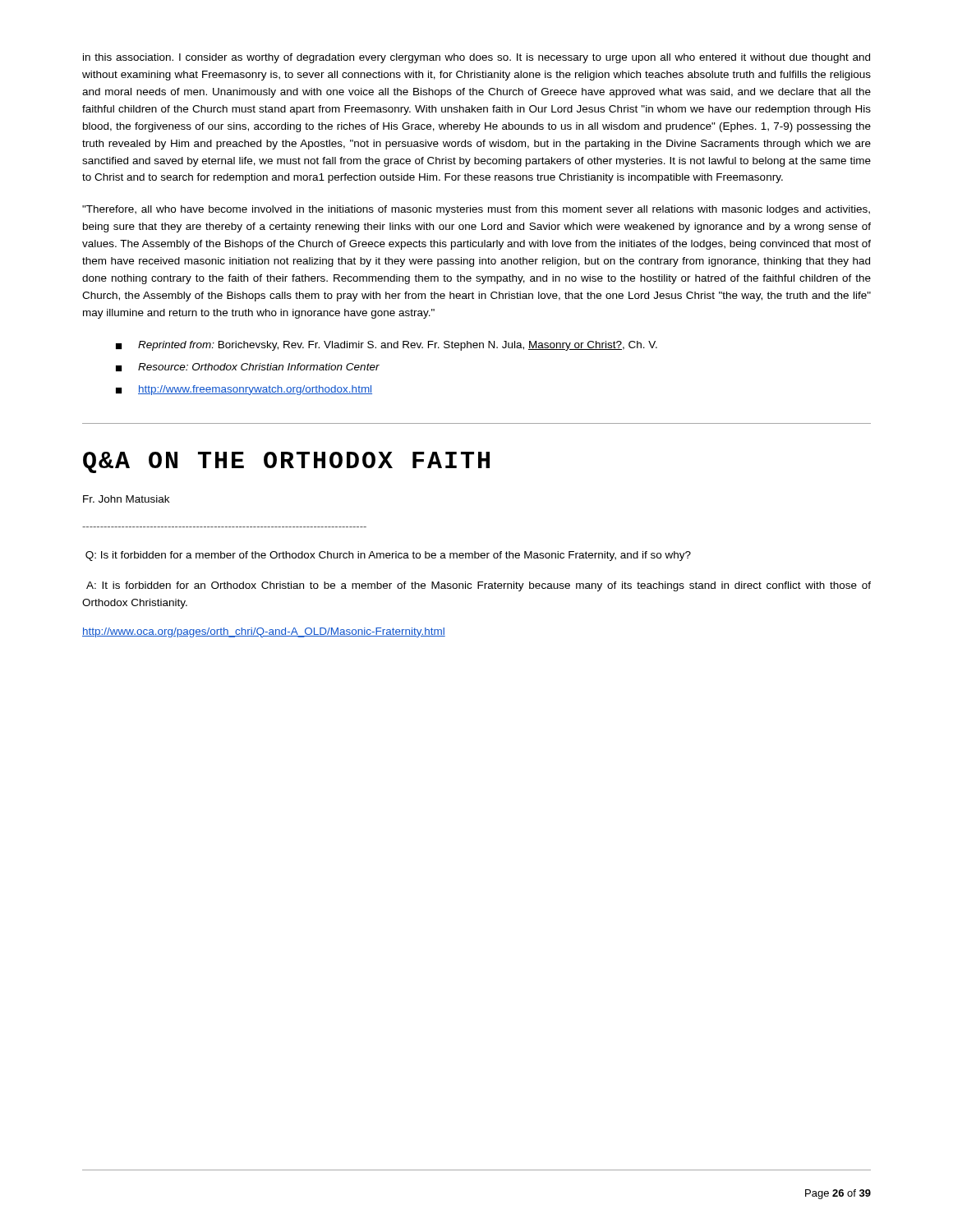Locate the passage starting "A: It is forbidden for an"

click(476, 594)
